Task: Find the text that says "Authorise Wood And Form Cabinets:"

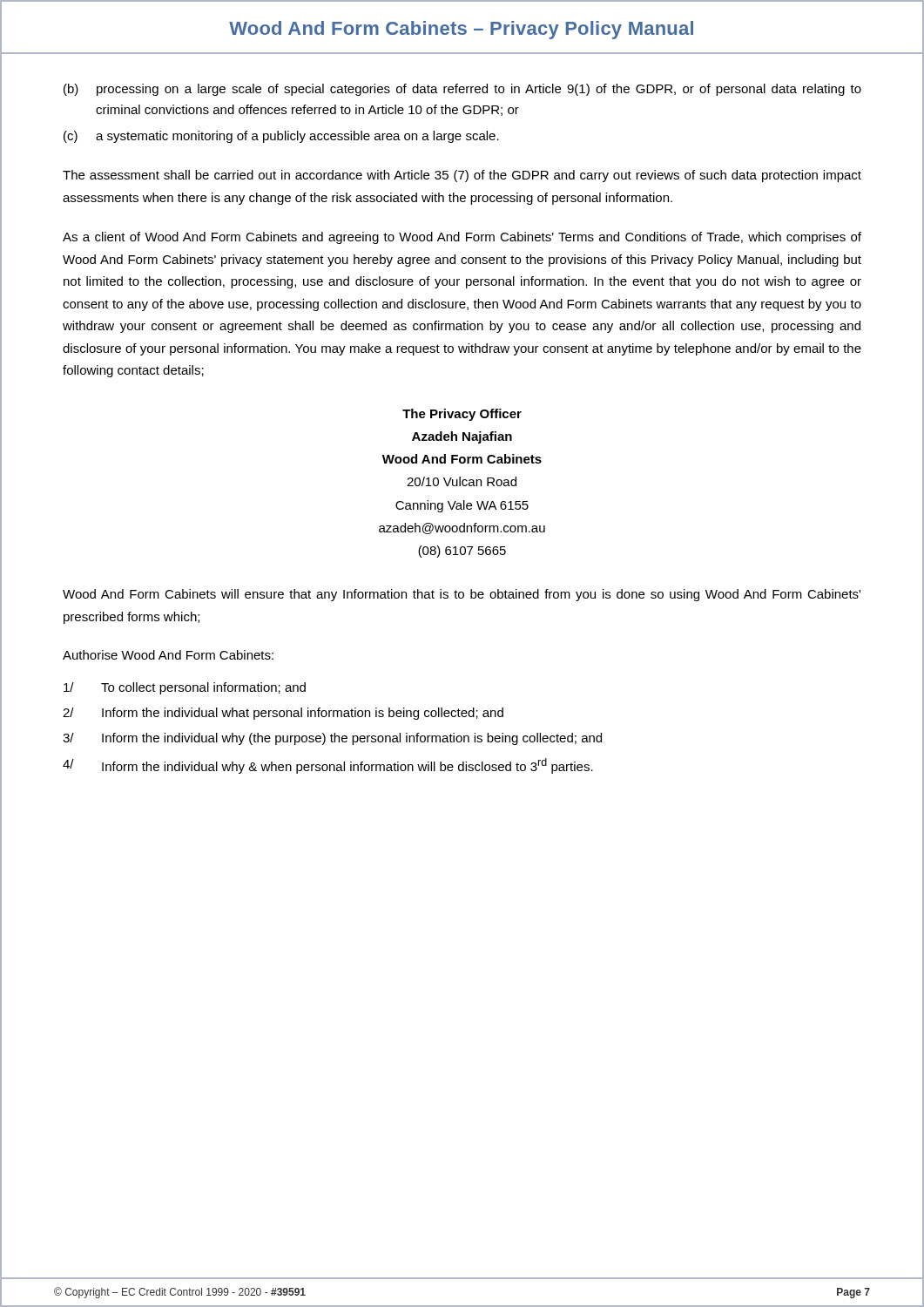Action: (169, 655)
